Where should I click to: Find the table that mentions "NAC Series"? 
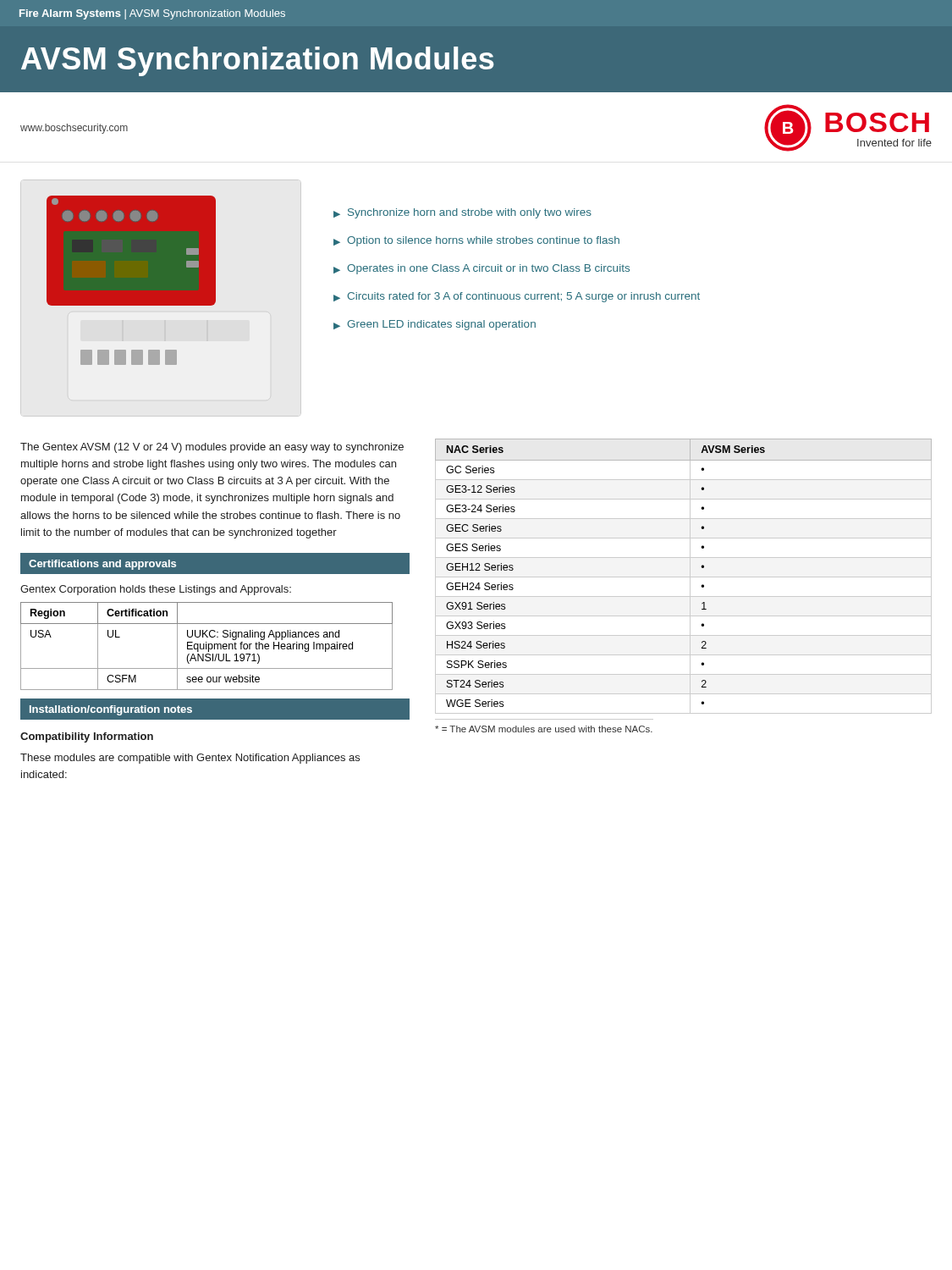[683, 576]
